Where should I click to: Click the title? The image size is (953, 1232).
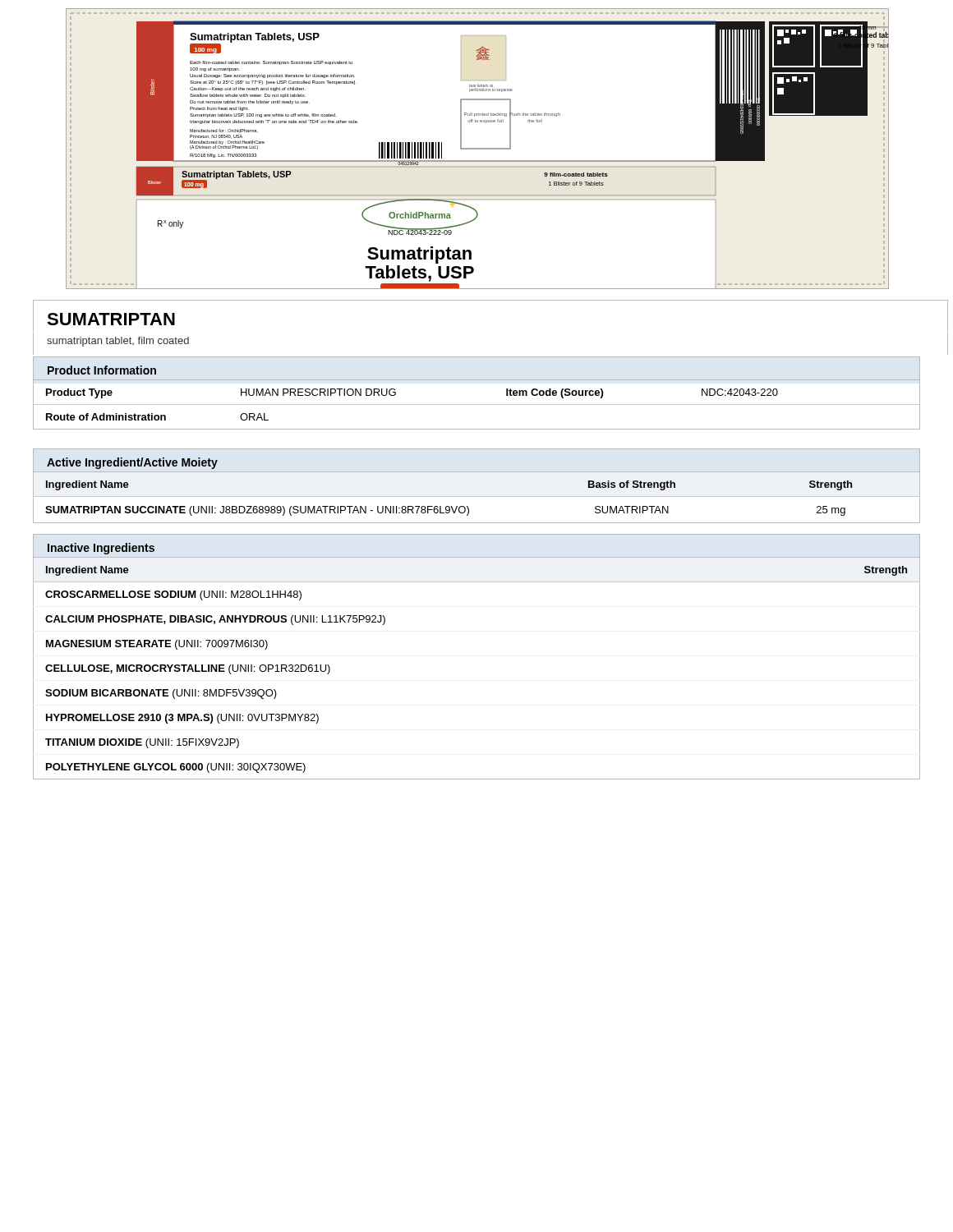click(490, 320)
